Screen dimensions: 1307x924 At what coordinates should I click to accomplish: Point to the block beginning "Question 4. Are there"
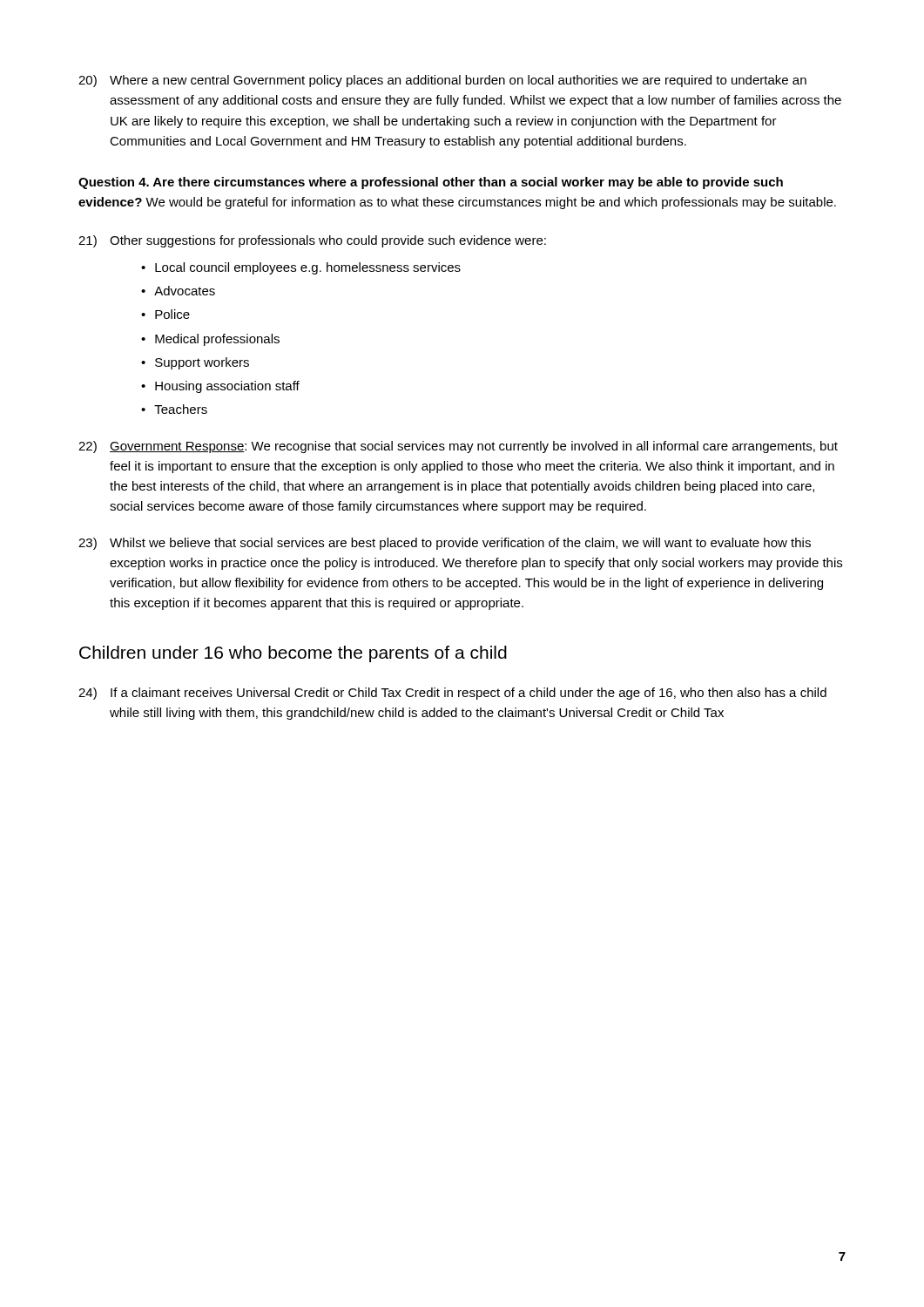tap(458, 192)
